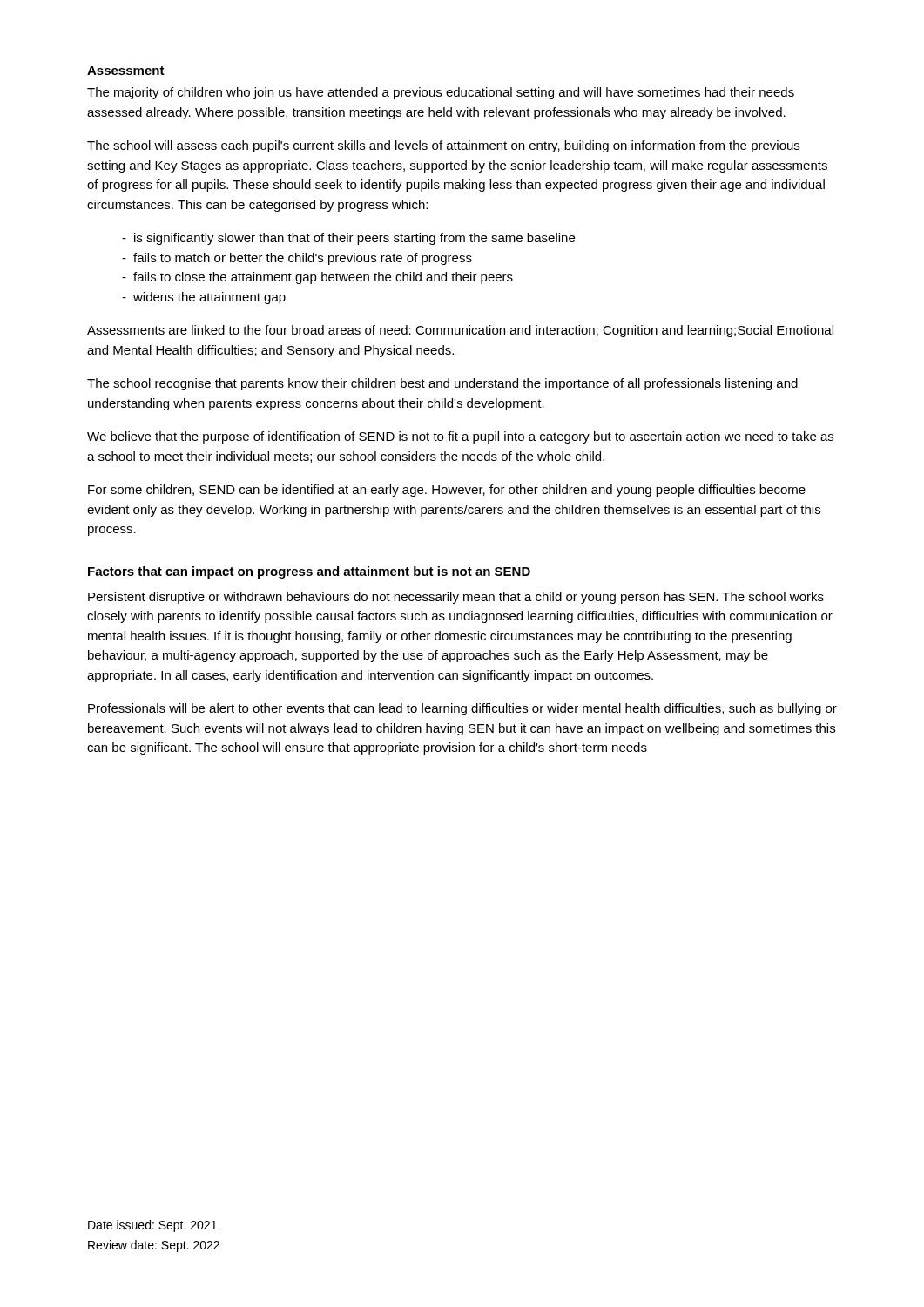Find the region starting "The school recognise that parents"
This screenshot has height=1307, width=924.
pyautogui.click(x=443, y=393)
